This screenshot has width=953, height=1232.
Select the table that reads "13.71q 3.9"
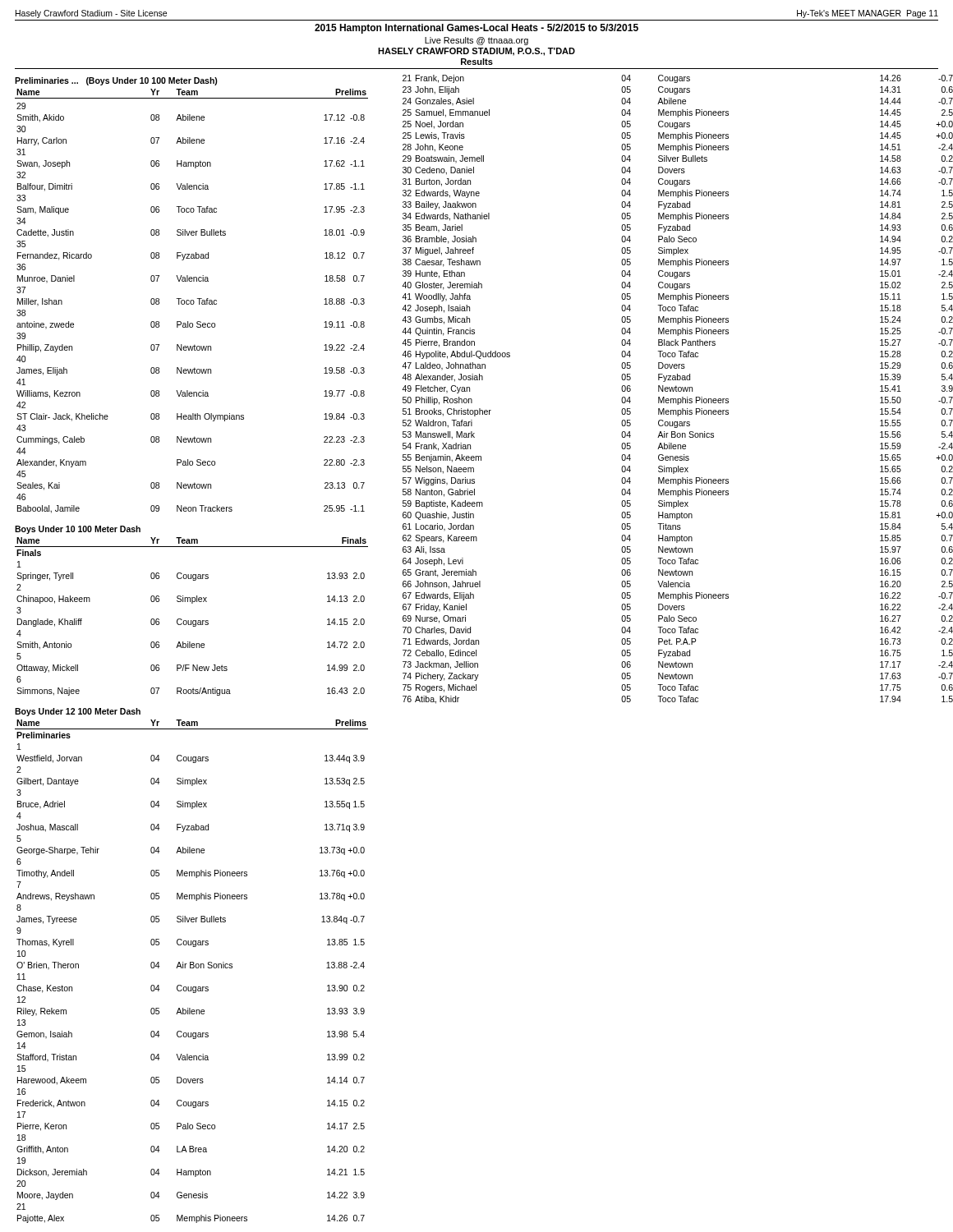(x=191, y=970)
